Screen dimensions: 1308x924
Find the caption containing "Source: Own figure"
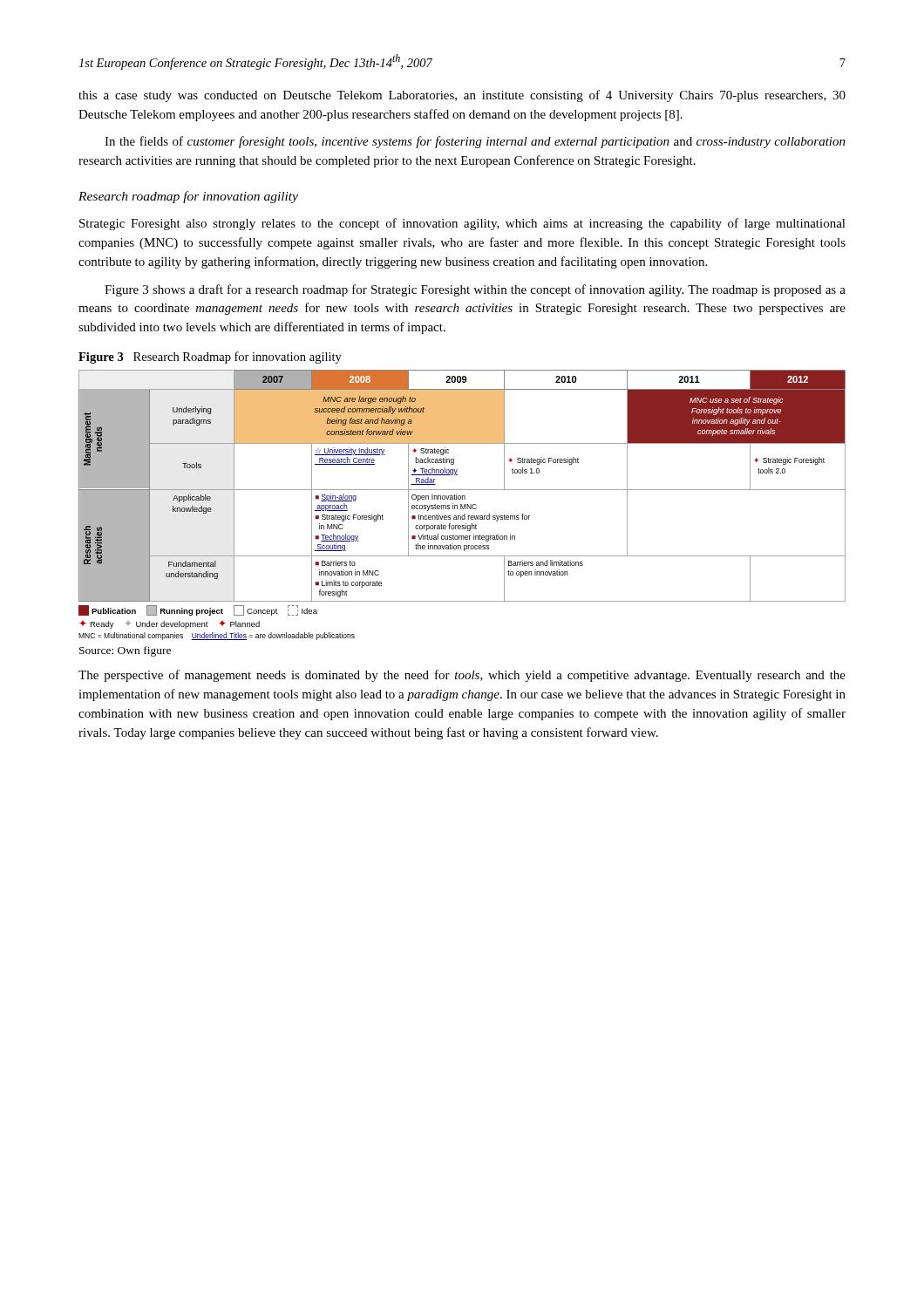tap(125, 650)
